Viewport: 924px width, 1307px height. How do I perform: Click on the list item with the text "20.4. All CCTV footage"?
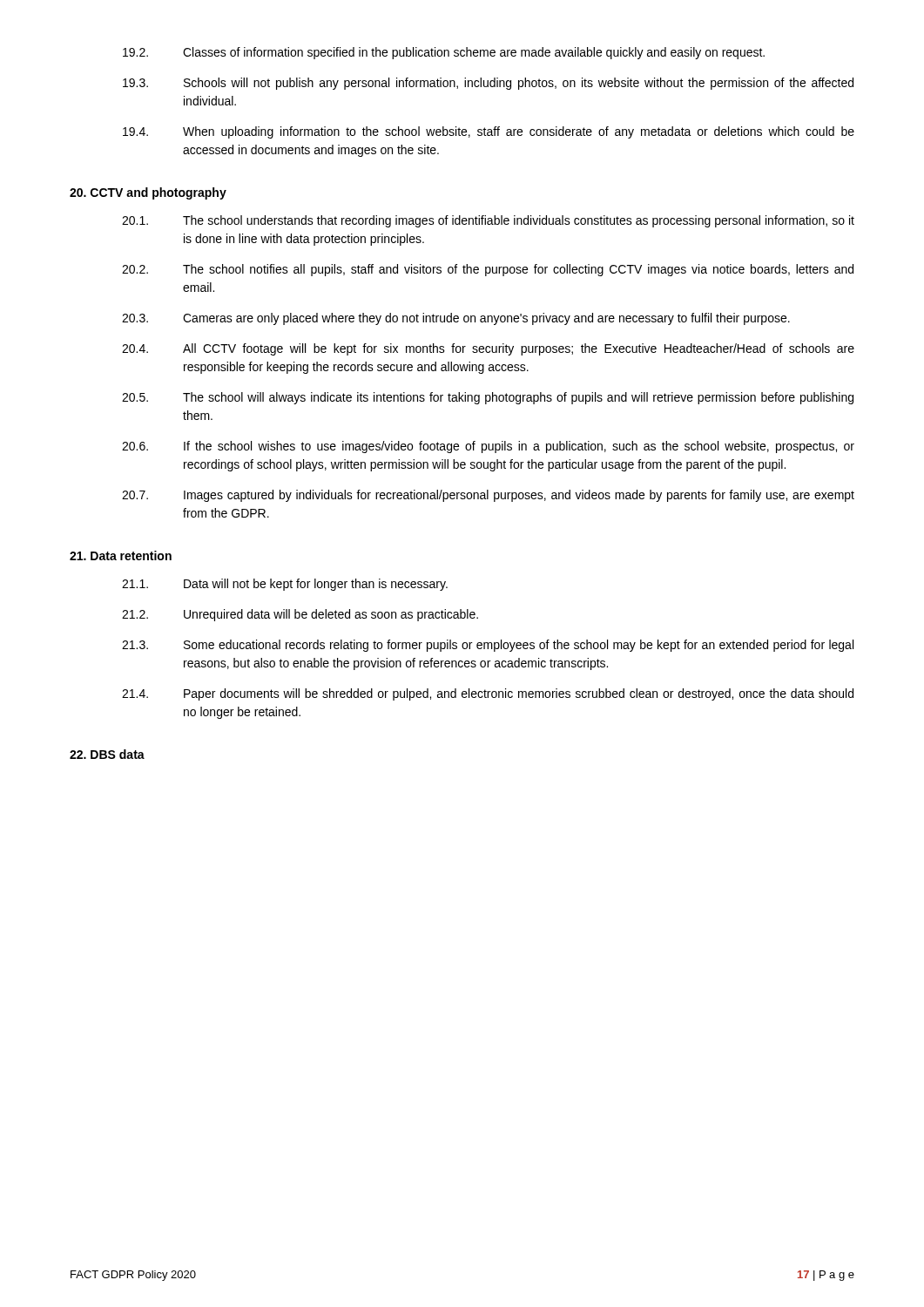pyautogui.click(x=462, y=358)
